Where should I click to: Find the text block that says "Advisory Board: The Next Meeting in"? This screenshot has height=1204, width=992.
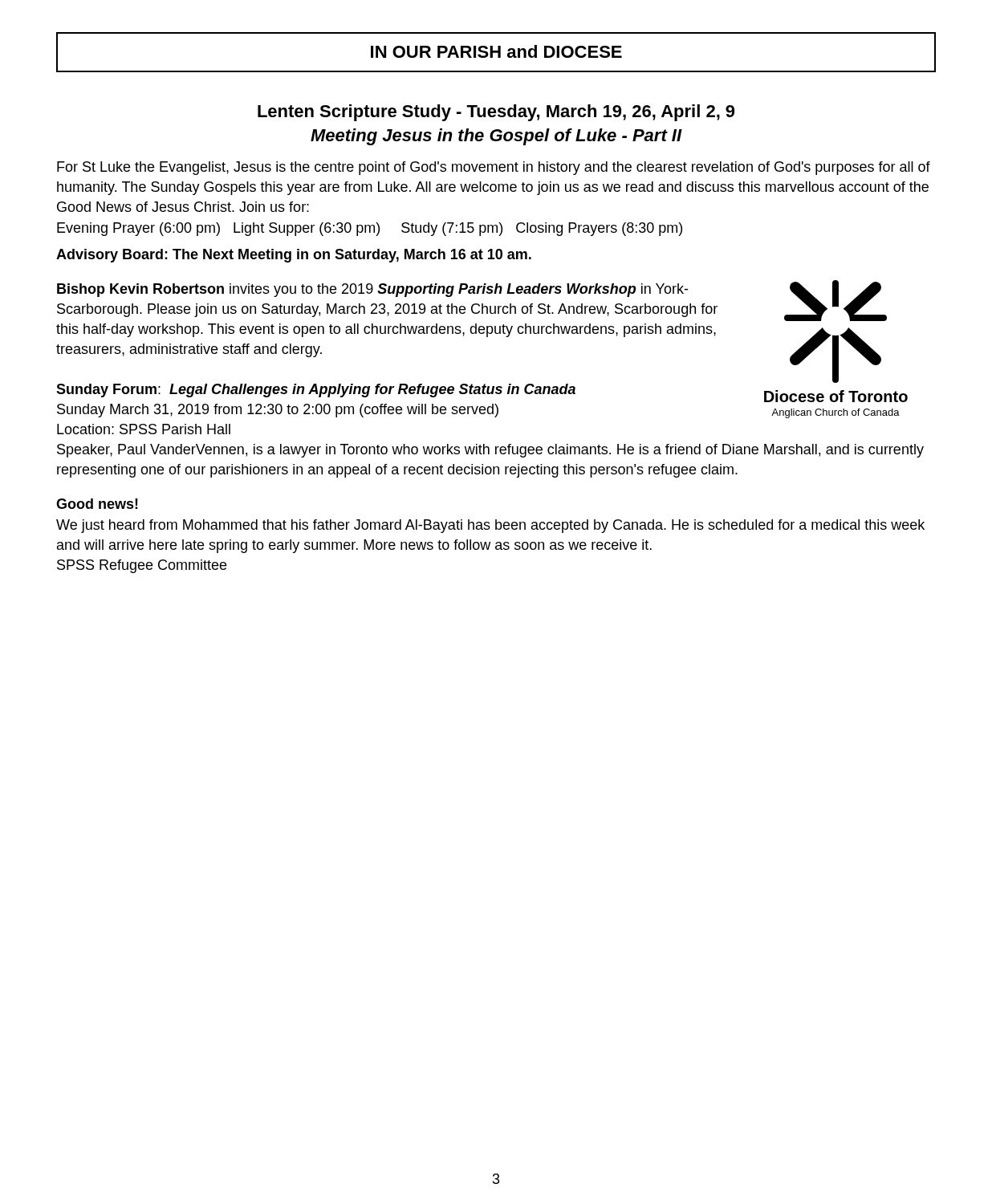click(294, 254)
